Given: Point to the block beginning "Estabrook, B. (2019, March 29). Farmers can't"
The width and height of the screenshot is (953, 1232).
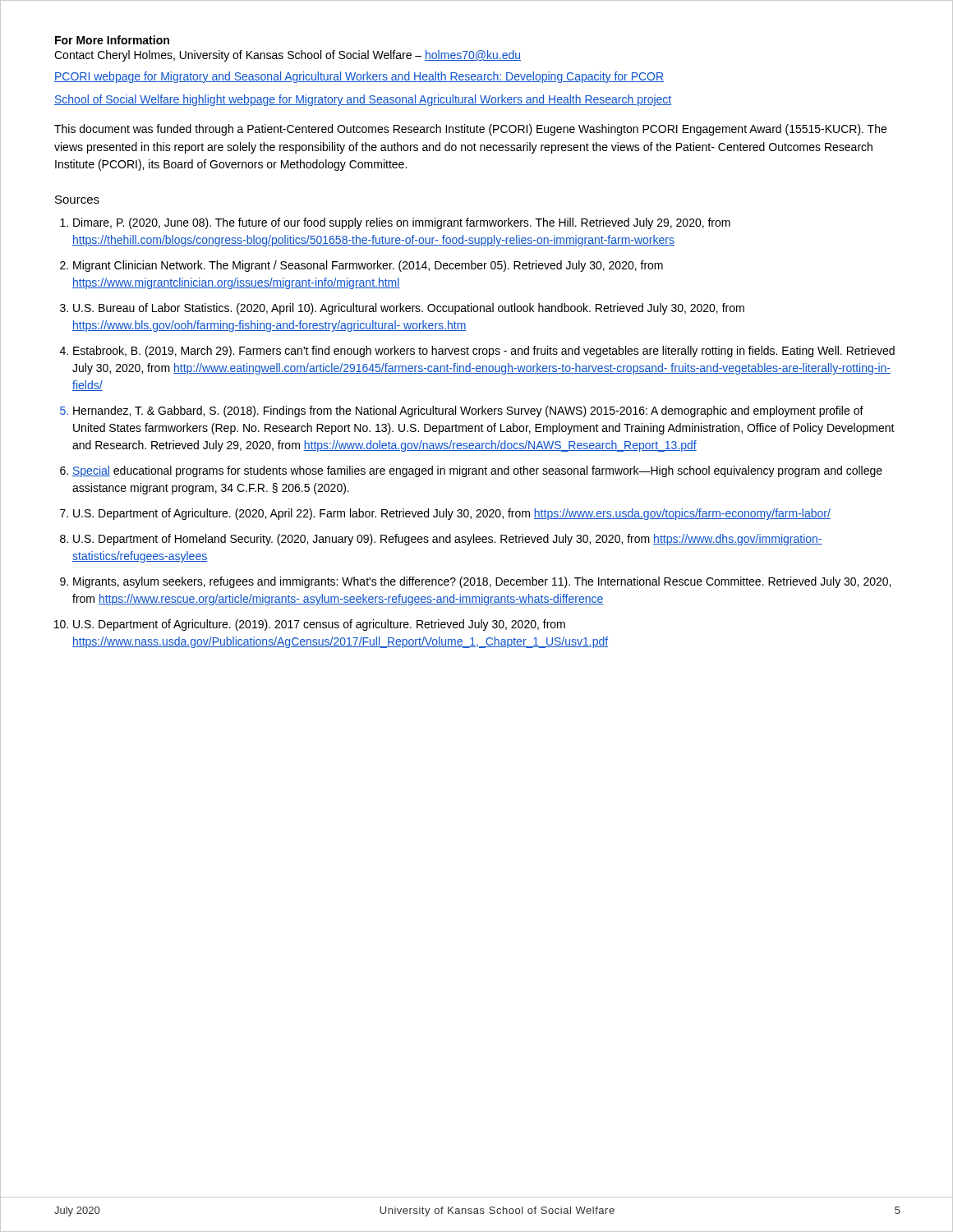Looking at the screenshot, I should point(484,368).
